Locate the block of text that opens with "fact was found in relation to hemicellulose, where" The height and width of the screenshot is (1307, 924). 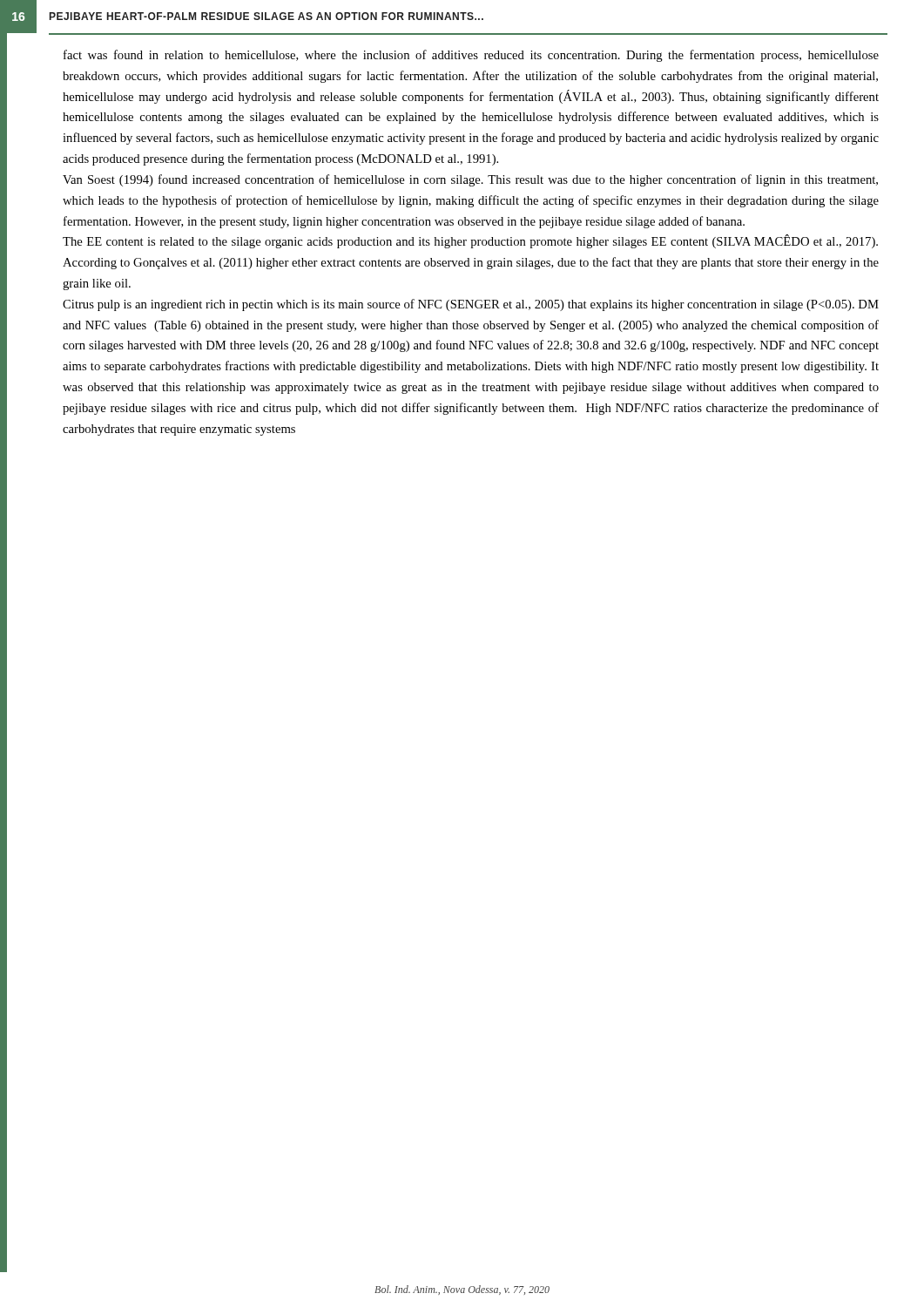point(471,108)
